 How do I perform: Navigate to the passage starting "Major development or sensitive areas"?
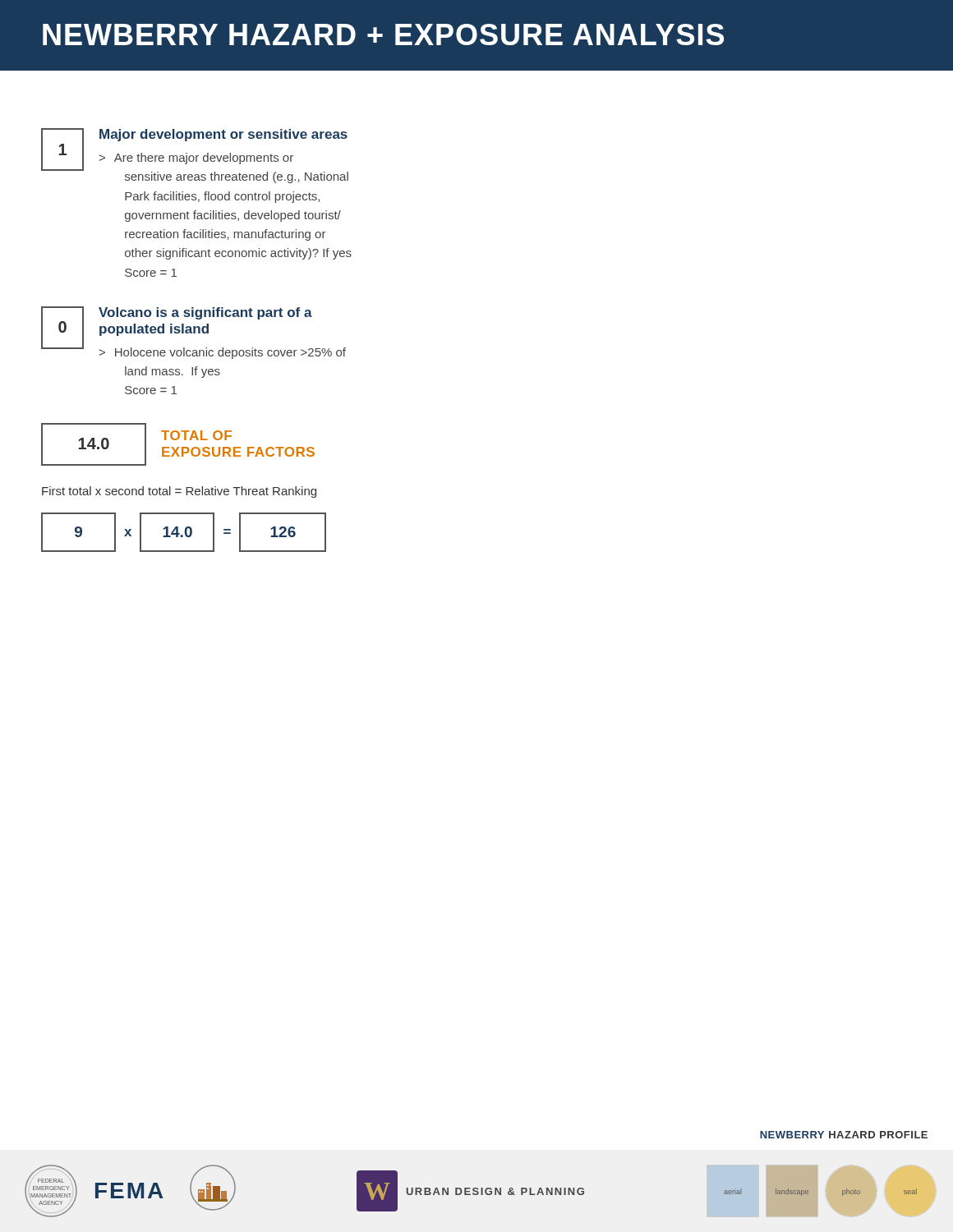[223, 134]
